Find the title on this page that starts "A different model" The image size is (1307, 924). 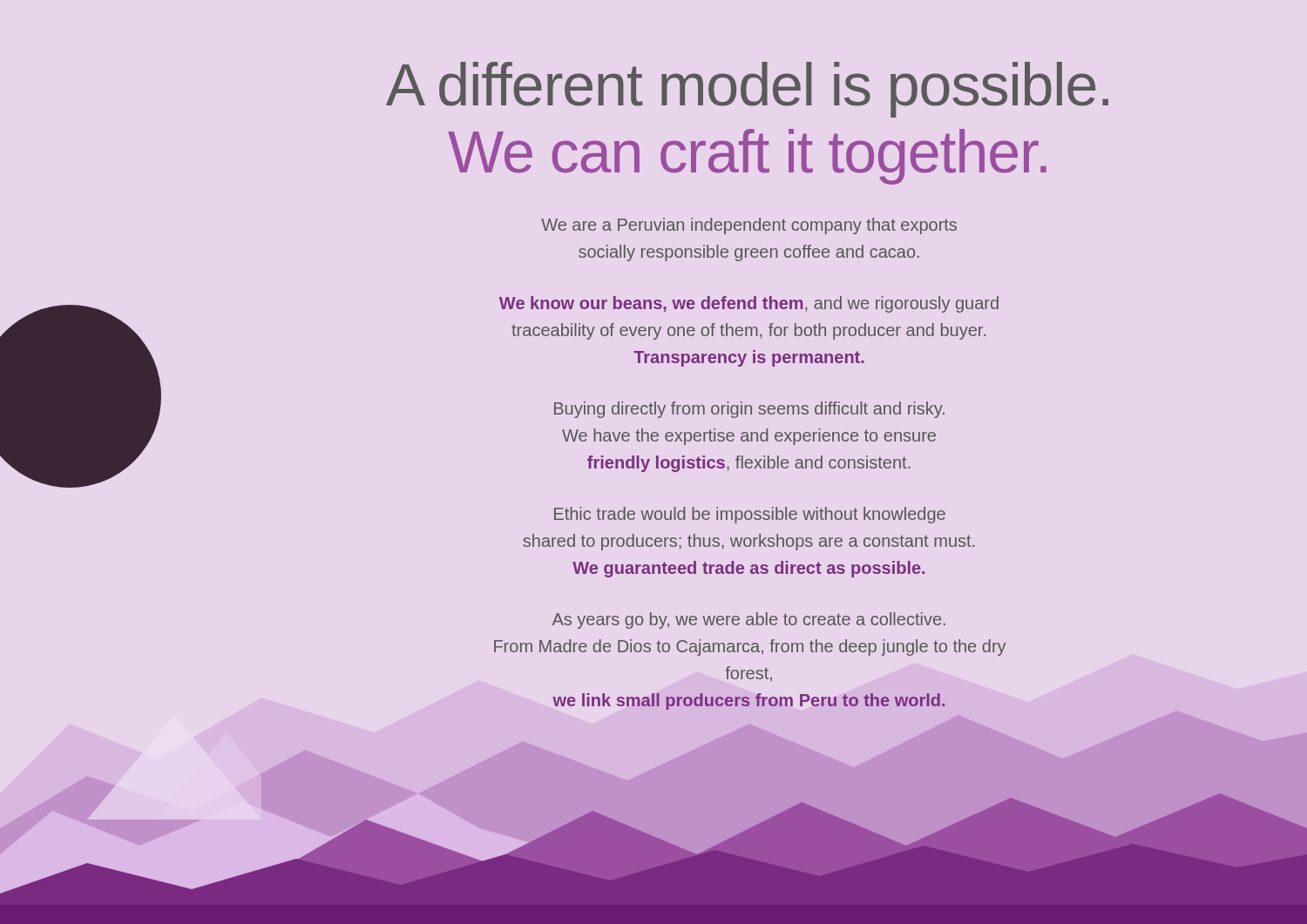tap(749, 119)
